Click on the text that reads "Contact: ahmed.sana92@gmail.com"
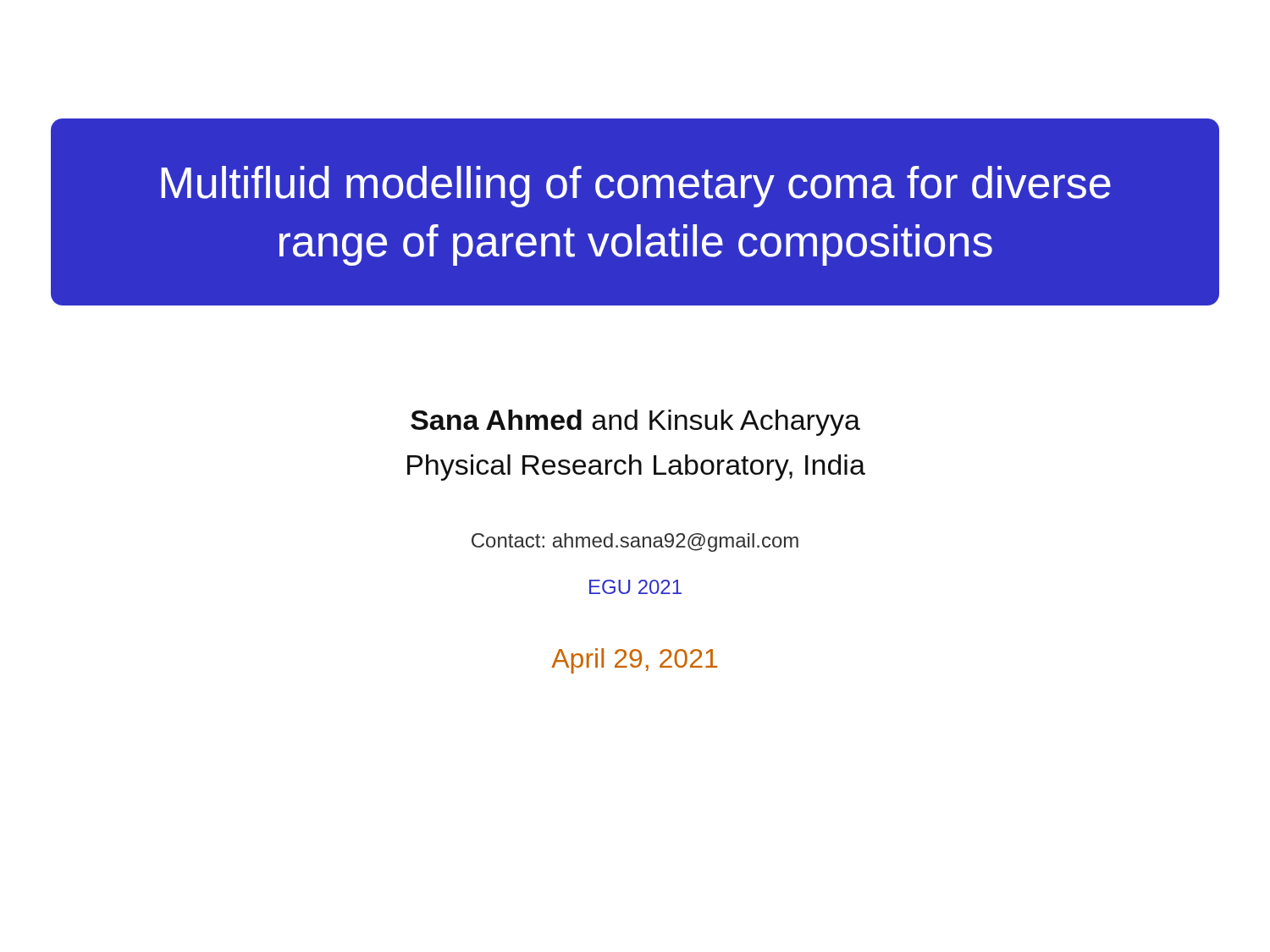Image resolution: width=1270 pixels, height=952 pixels. [x=635, y=540]
